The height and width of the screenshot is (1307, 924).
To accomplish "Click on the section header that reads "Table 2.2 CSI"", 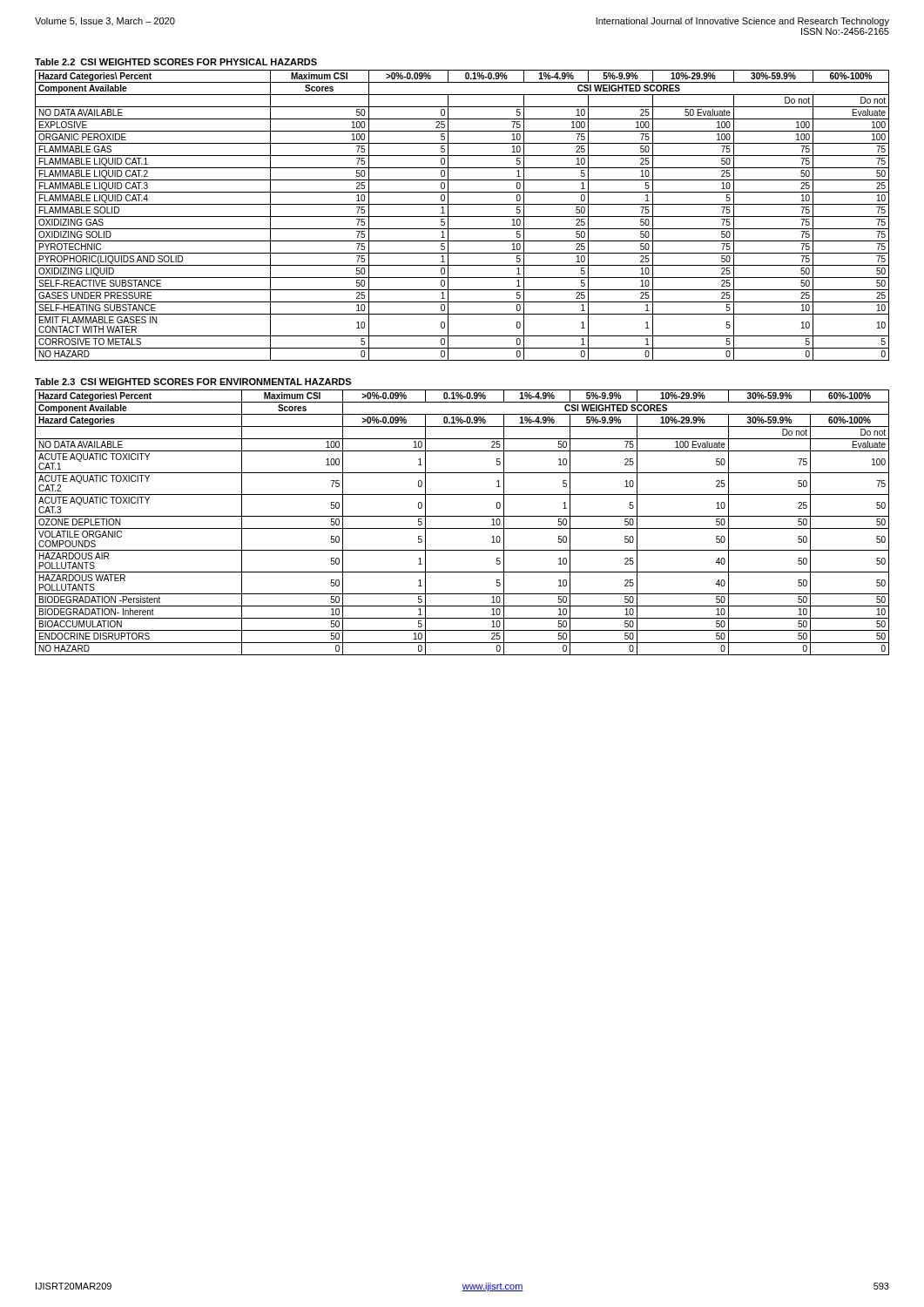I will click(x=176, y=62).
